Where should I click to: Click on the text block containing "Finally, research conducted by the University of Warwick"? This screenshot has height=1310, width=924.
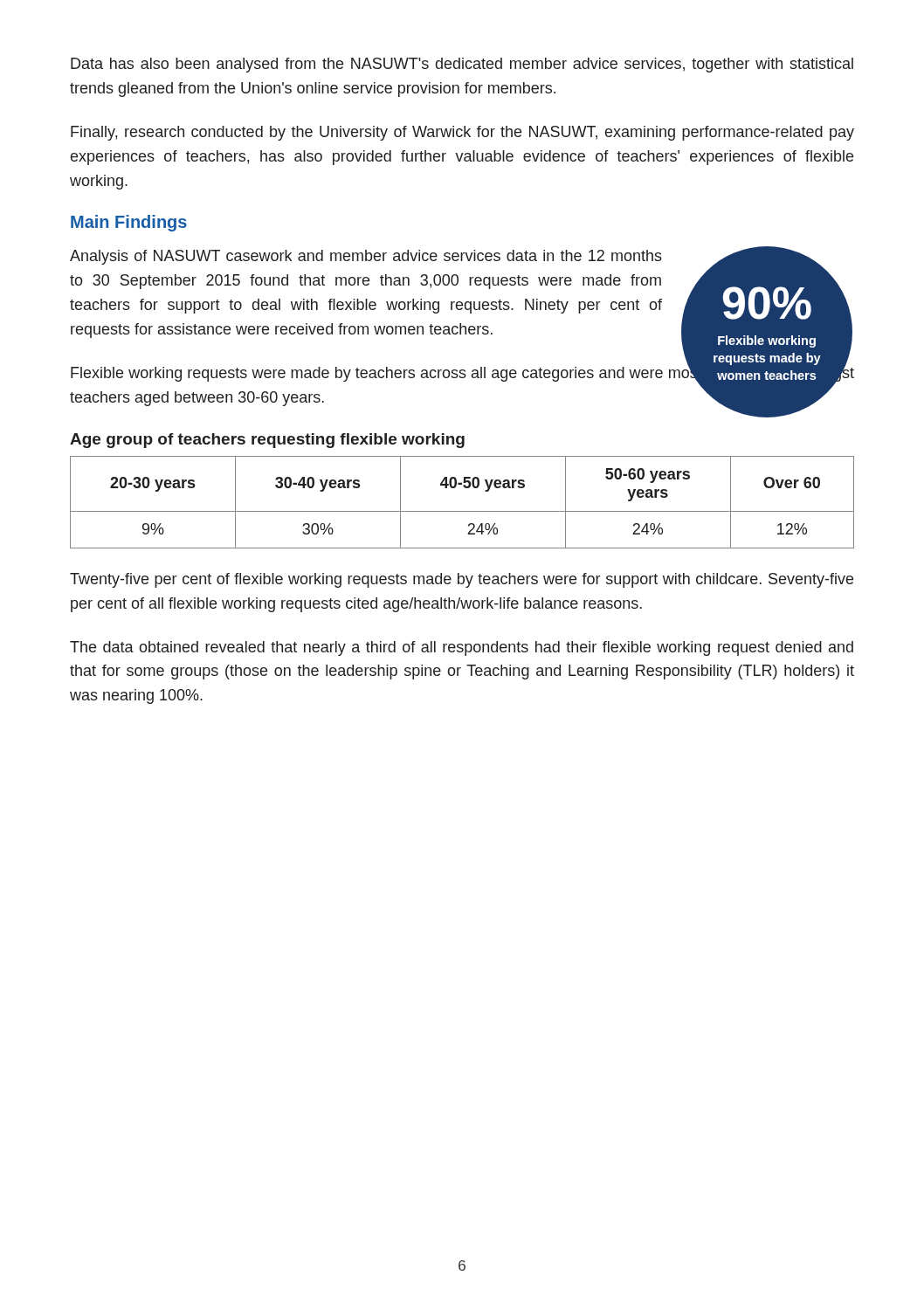coord(462,156)
